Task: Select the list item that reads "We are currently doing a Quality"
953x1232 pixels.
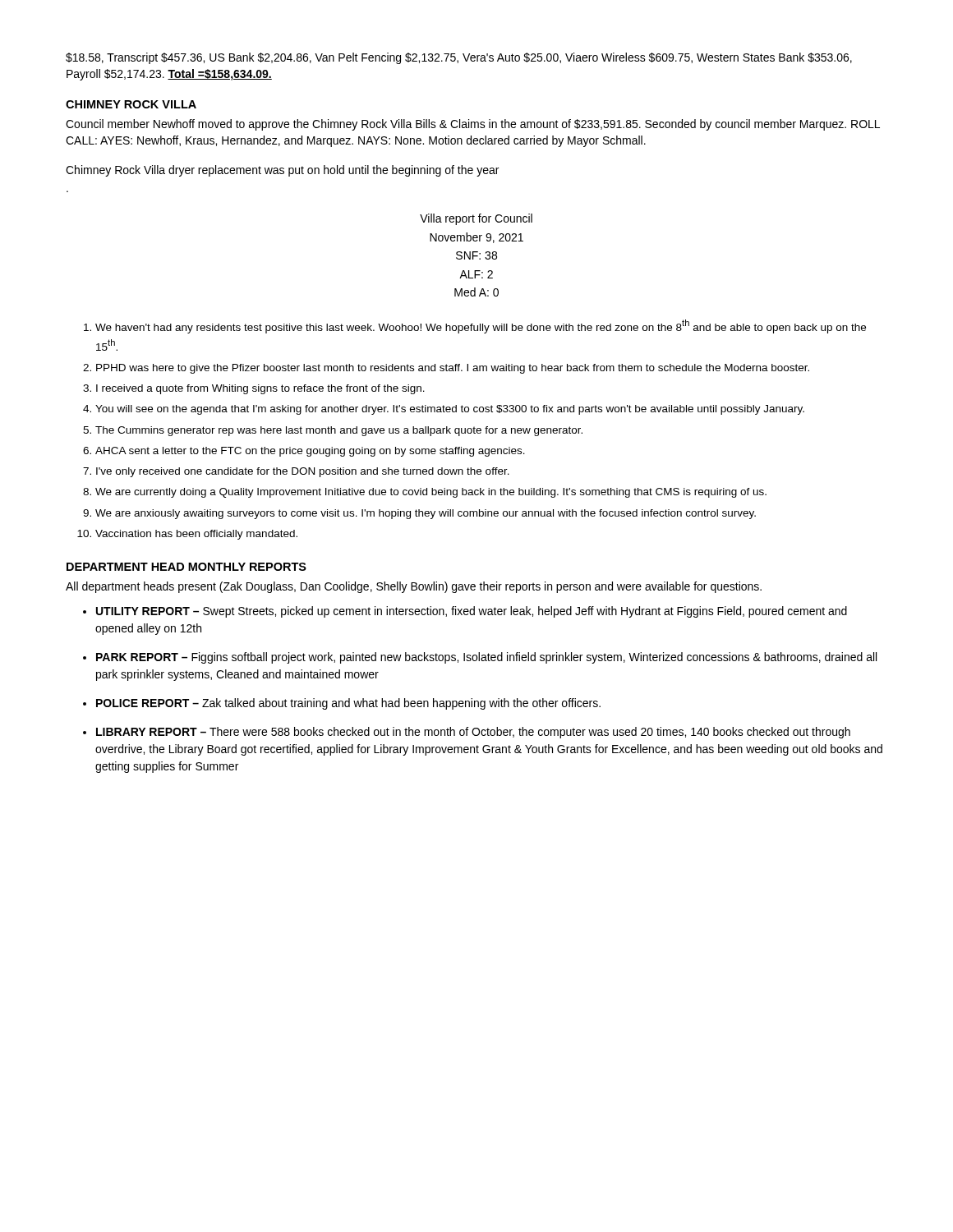Action: tap(431, 492)
